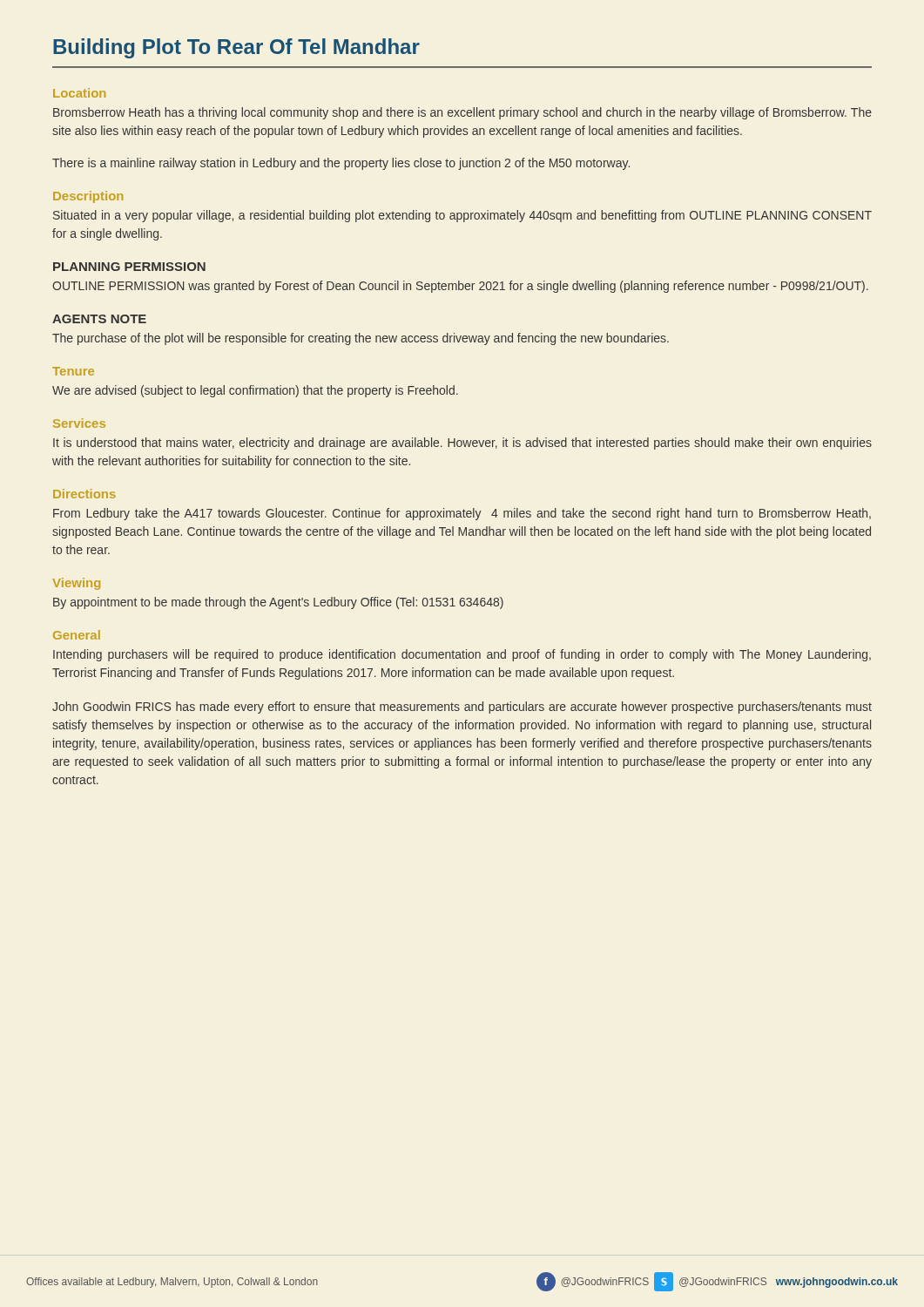
Task: Click the passage that begins "From Ledbury take the"
Action: [x=462, y=532]
